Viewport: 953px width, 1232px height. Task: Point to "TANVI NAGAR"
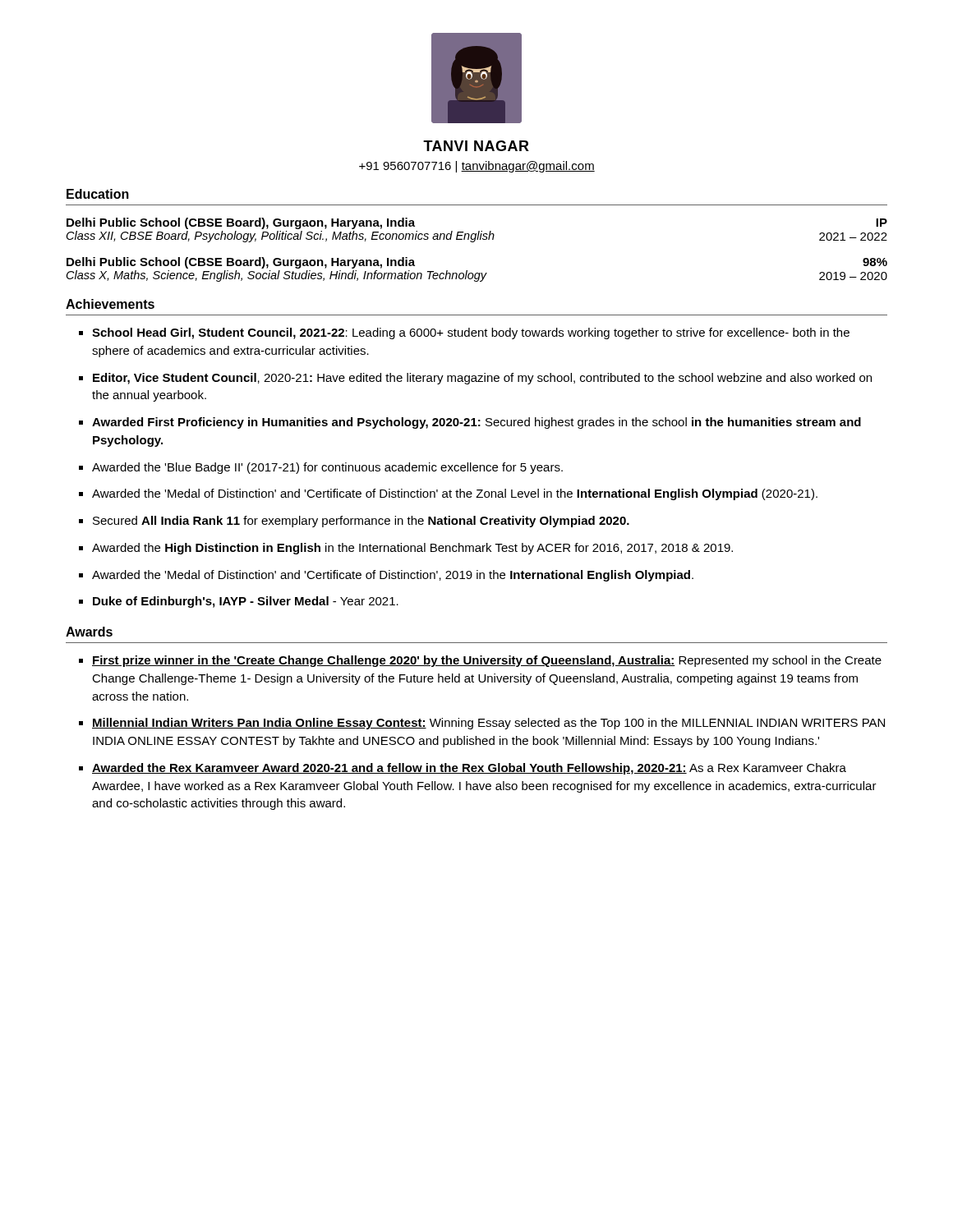pos(476,146)
